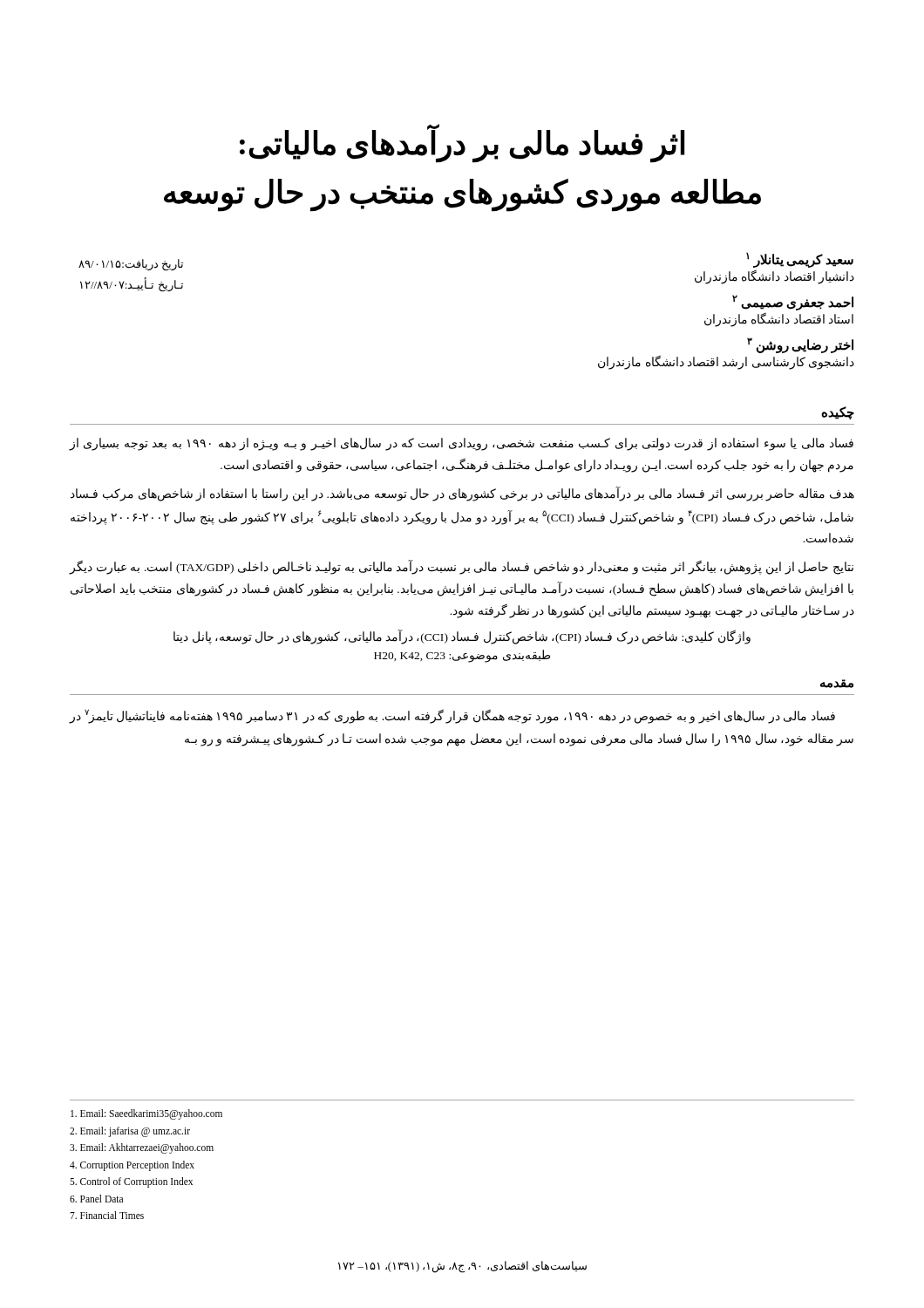Select the footnote that says "Email: Saeedkarimi35@yahoo.com 2. Email: jafarisa @ umz.ac.ir"
The height and width of the screenshot is (1308, 924).
pyautogui.click(x=146, y=1114)
